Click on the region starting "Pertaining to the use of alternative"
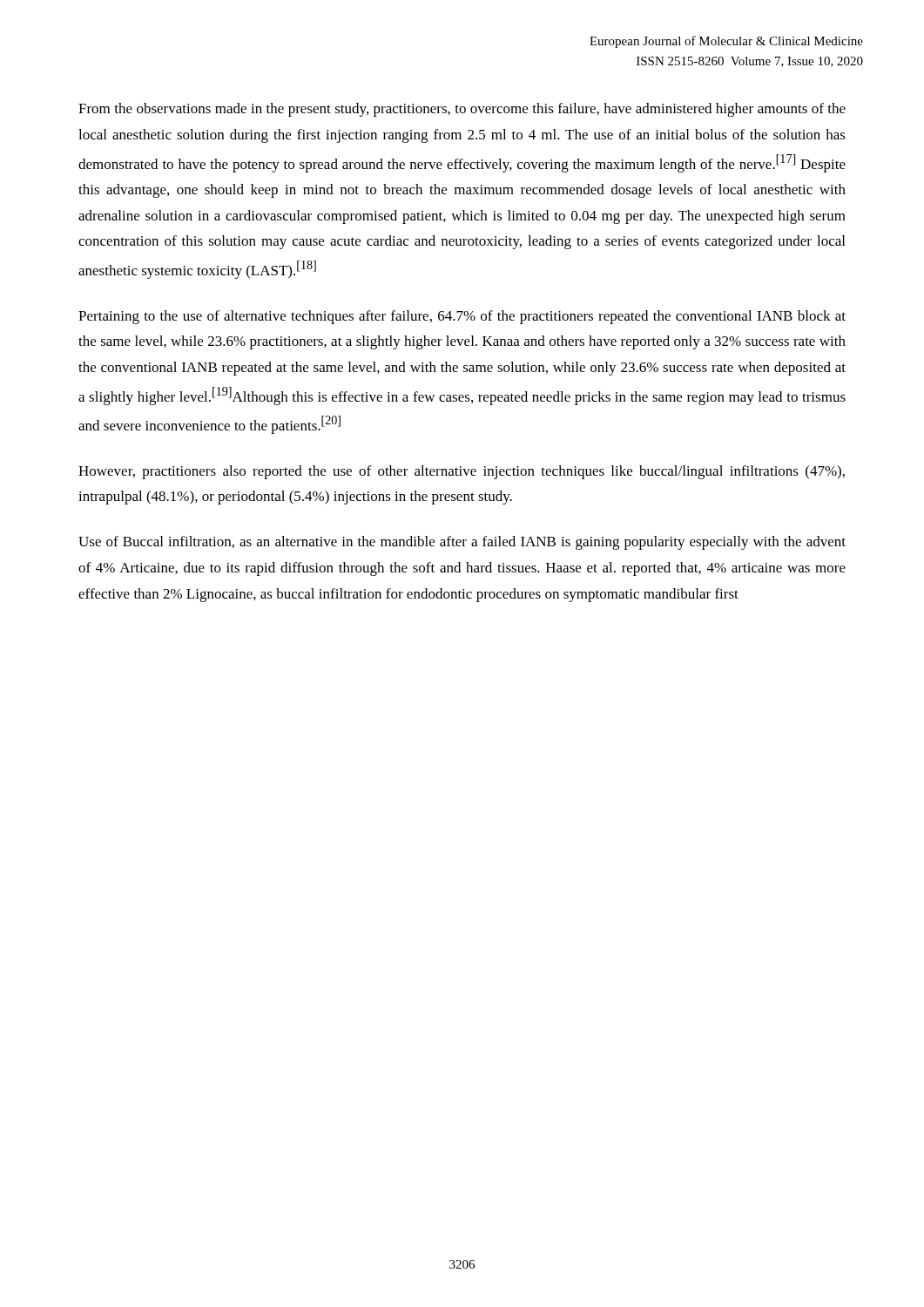The width and height of the screenshot is (924, 1307). [462, 370]
